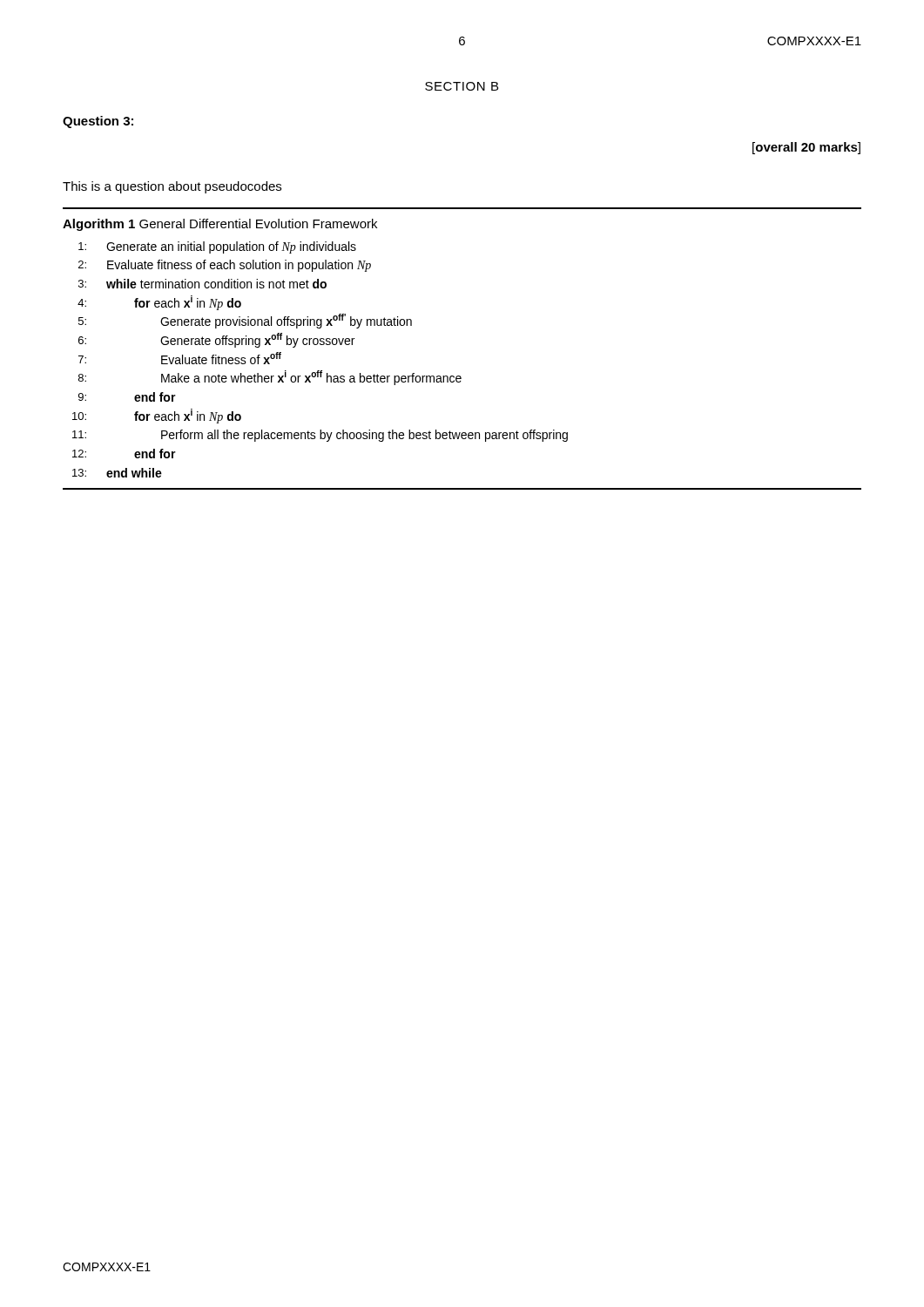The image size is (924, 1307).
Task: Locate the block of text that opens with "Algorithm 1 General Differential Evolution"
Action: coord(220,225)
